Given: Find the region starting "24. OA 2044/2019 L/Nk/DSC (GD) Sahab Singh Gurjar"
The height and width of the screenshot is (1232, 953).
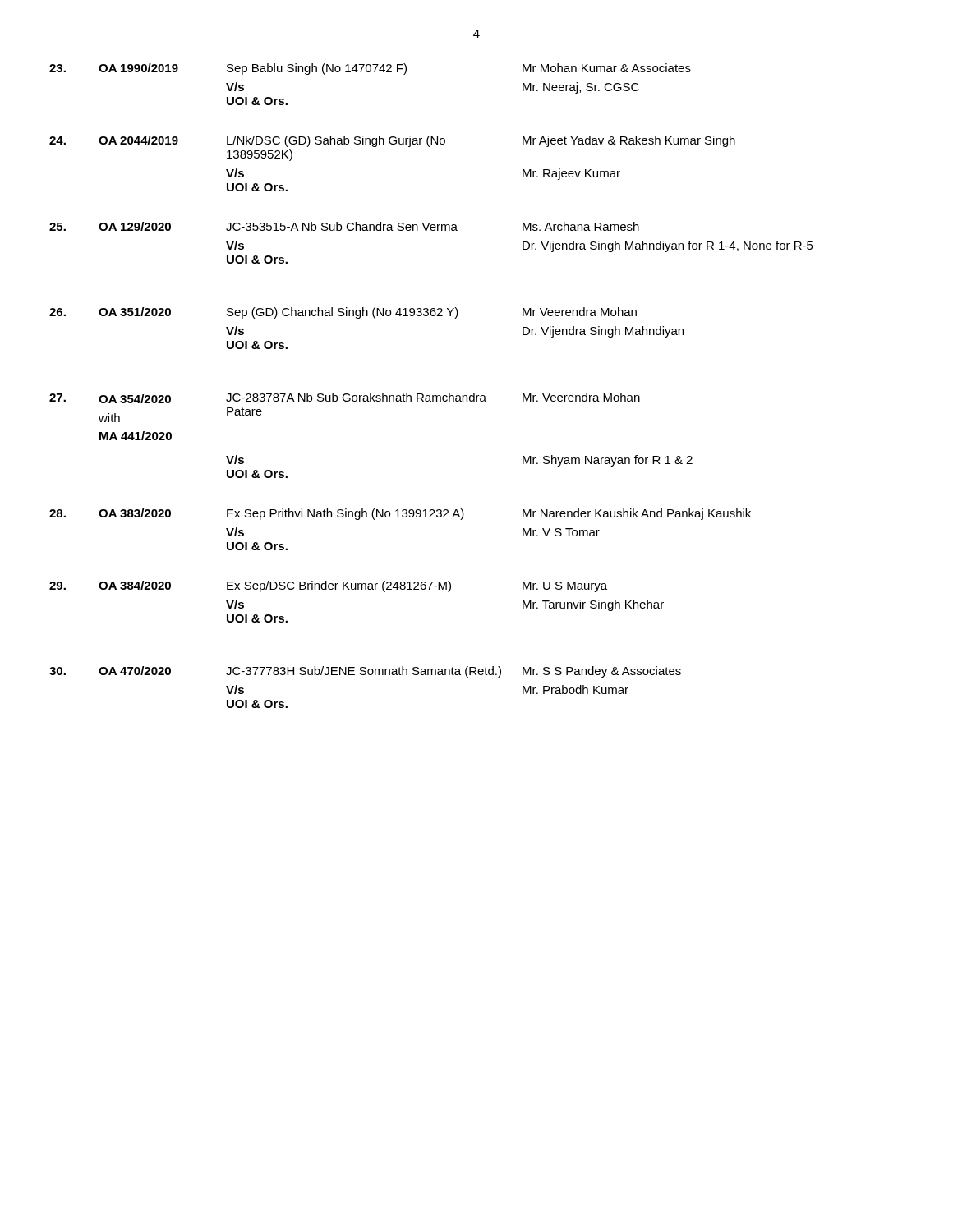Looking at the screenshot, I should tap(392, 141).
